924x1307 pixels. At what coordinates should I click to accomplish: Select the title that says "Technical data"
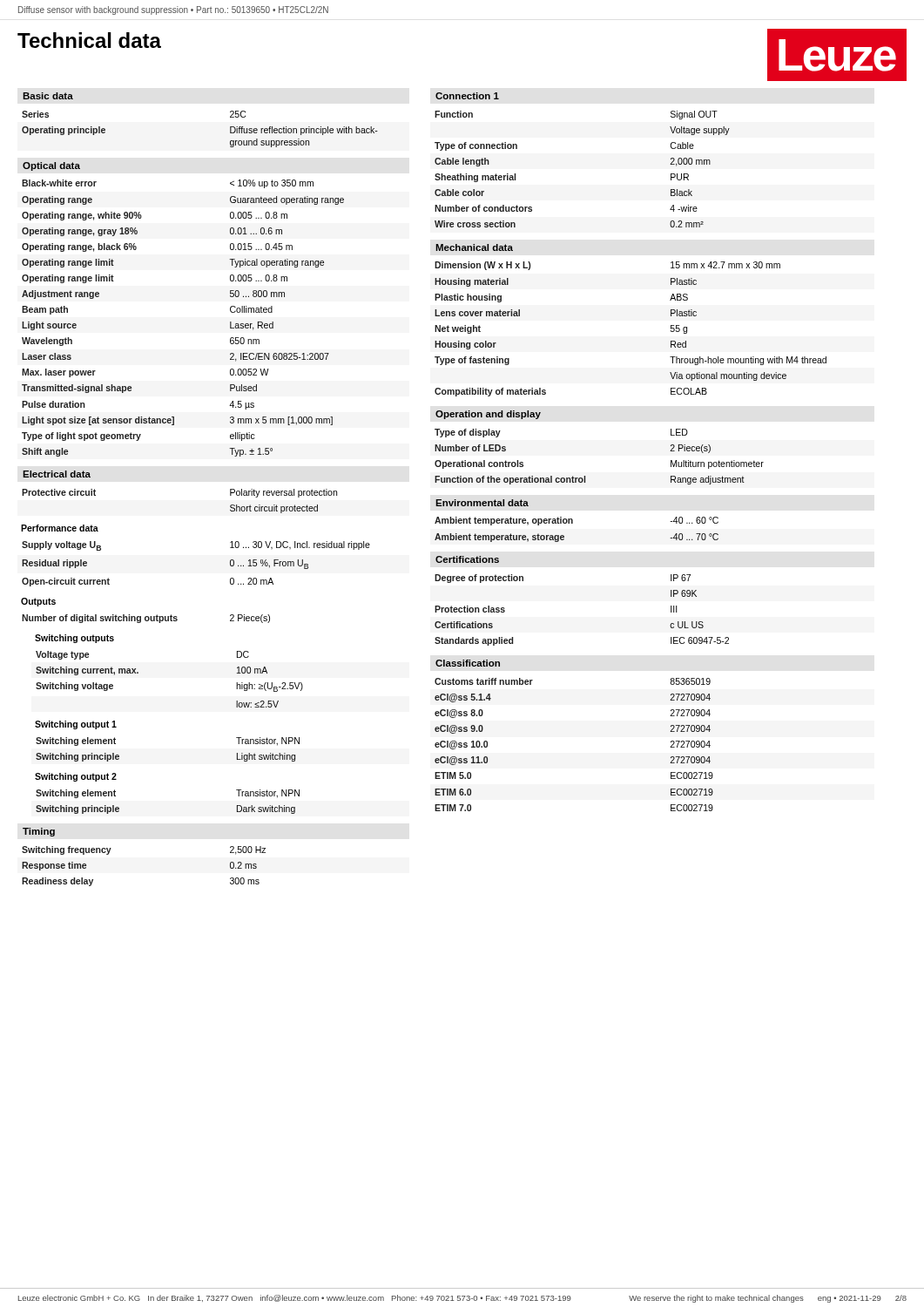pyautogui.click(x=89, y=41)
